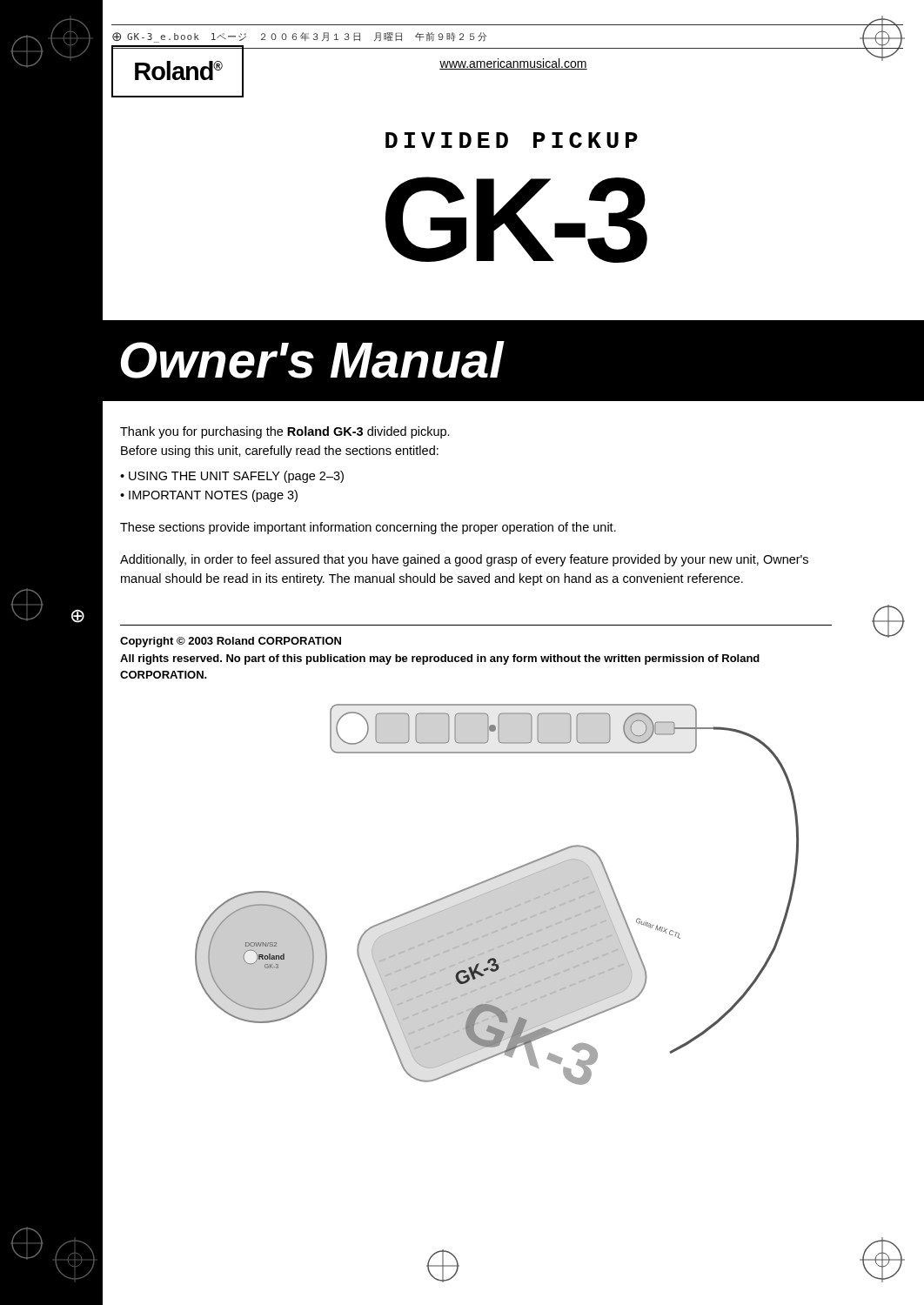Select the list item containing "• USING THE UNIT"

(232, 476)
